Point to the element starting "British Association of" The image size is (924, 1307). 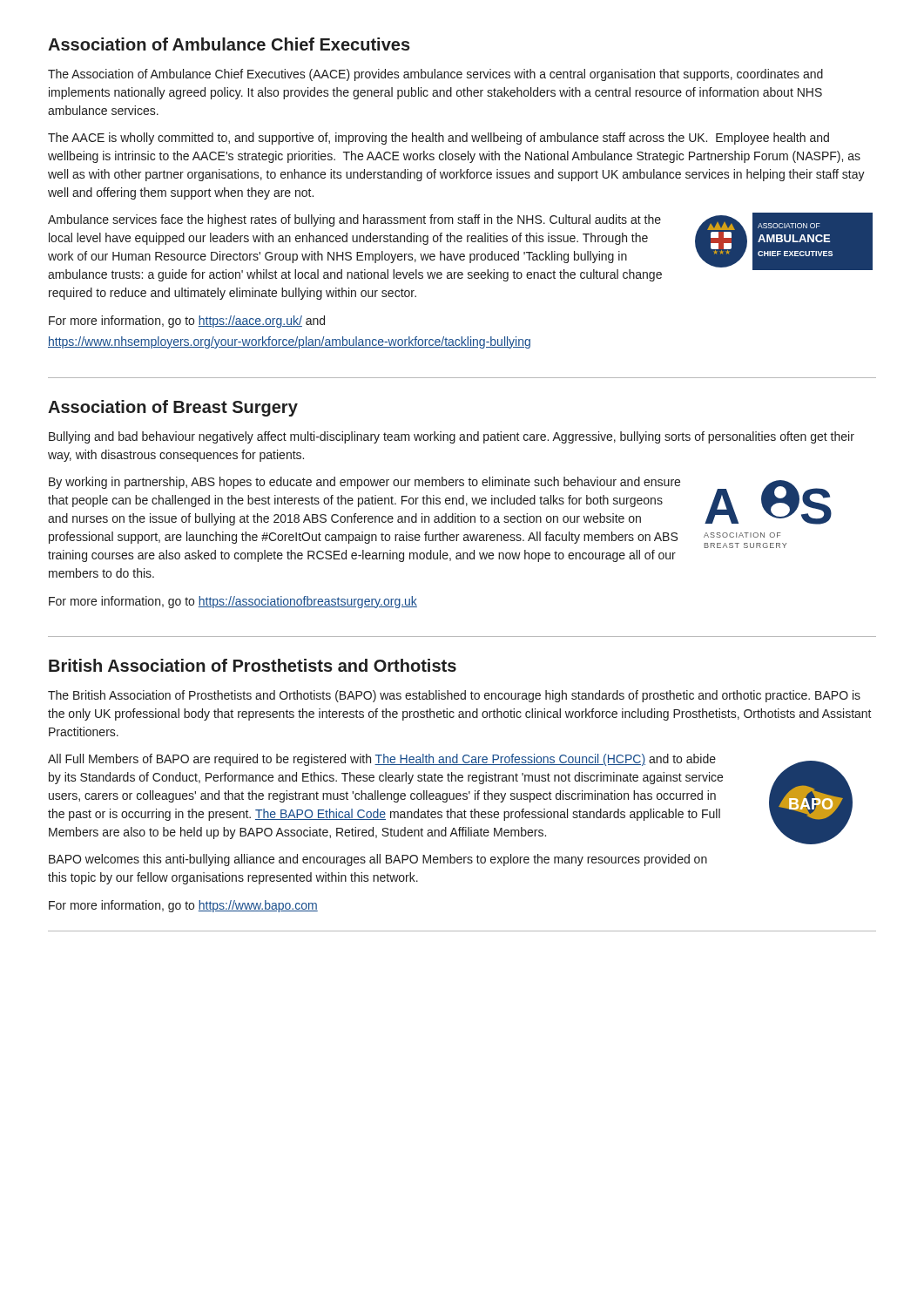[462, 667]
